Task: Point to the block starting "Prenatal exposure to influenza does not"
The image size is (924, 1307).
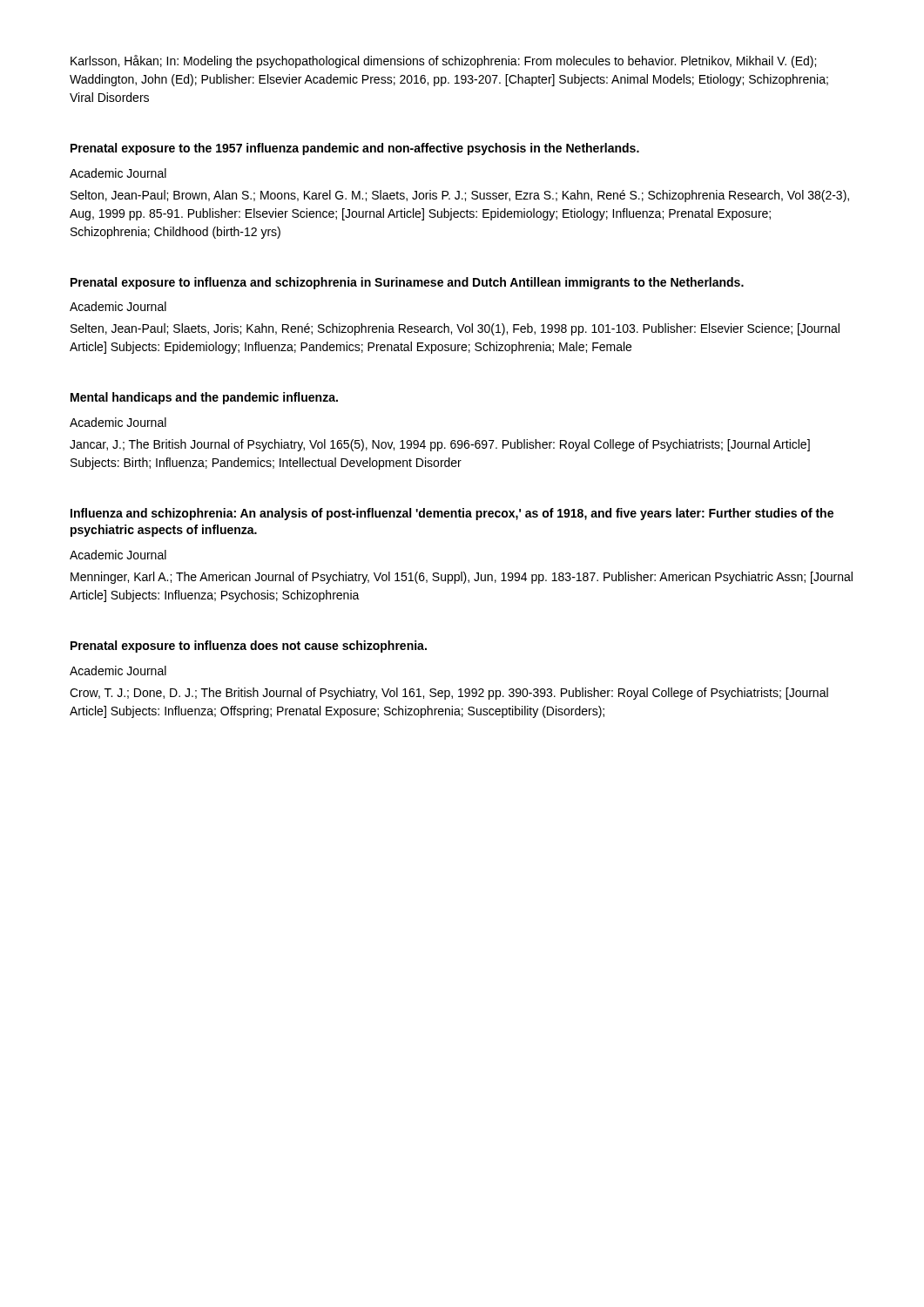Action: click(x=249, y=646)
